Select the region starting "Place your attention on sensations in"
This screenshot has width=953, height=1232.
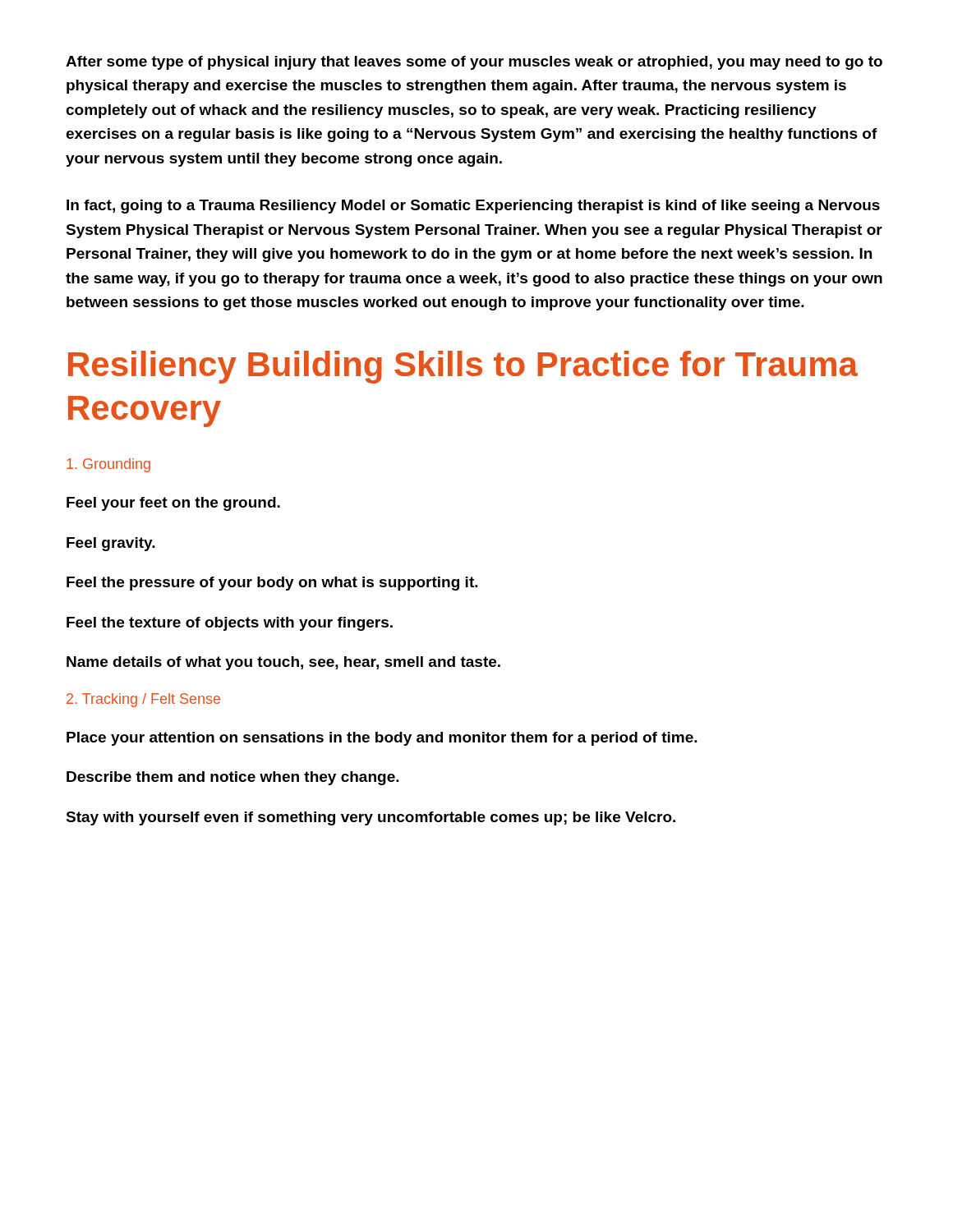382,737
